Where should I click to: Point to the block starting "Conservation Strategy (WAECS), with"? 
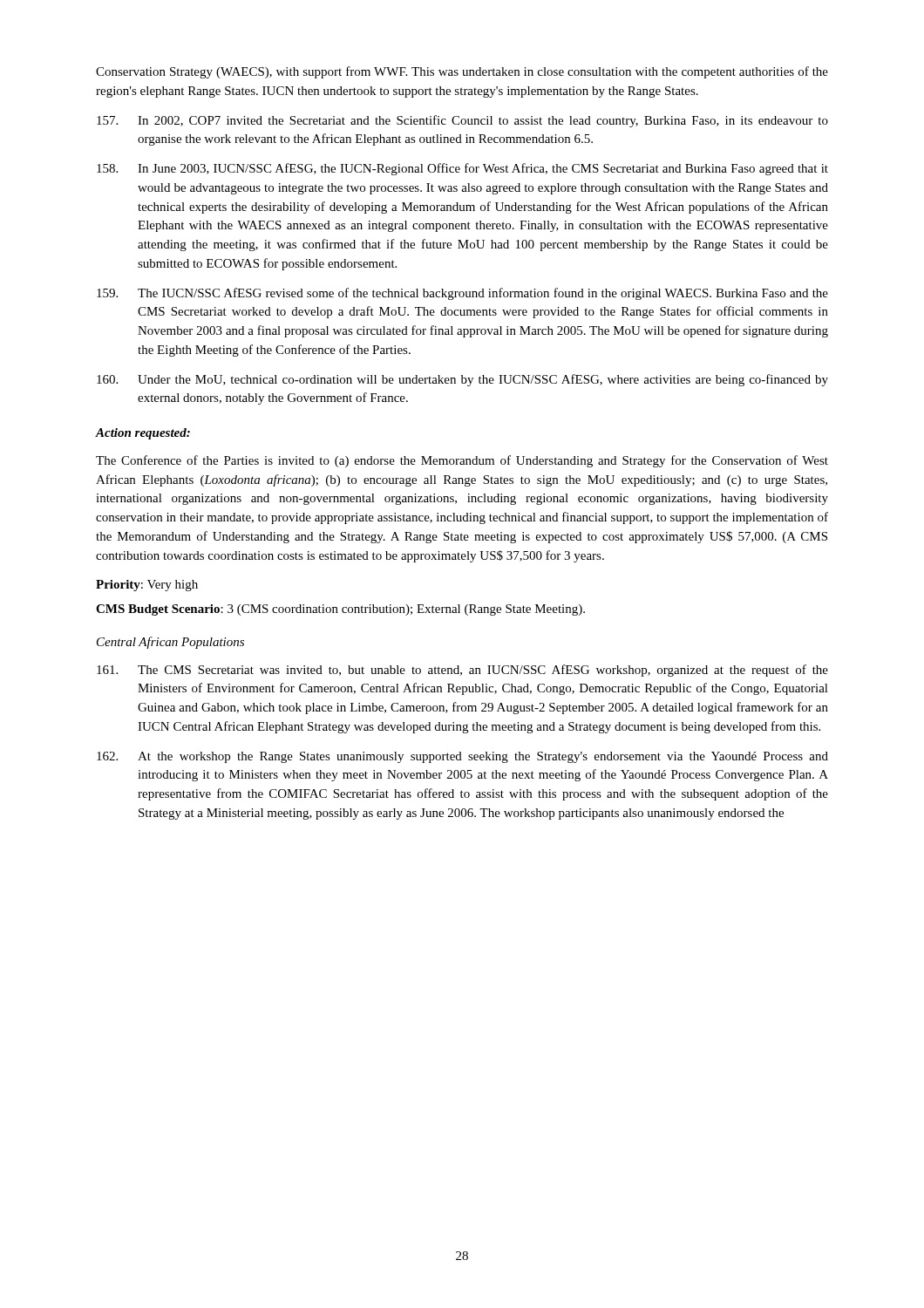tap(462, 82)
